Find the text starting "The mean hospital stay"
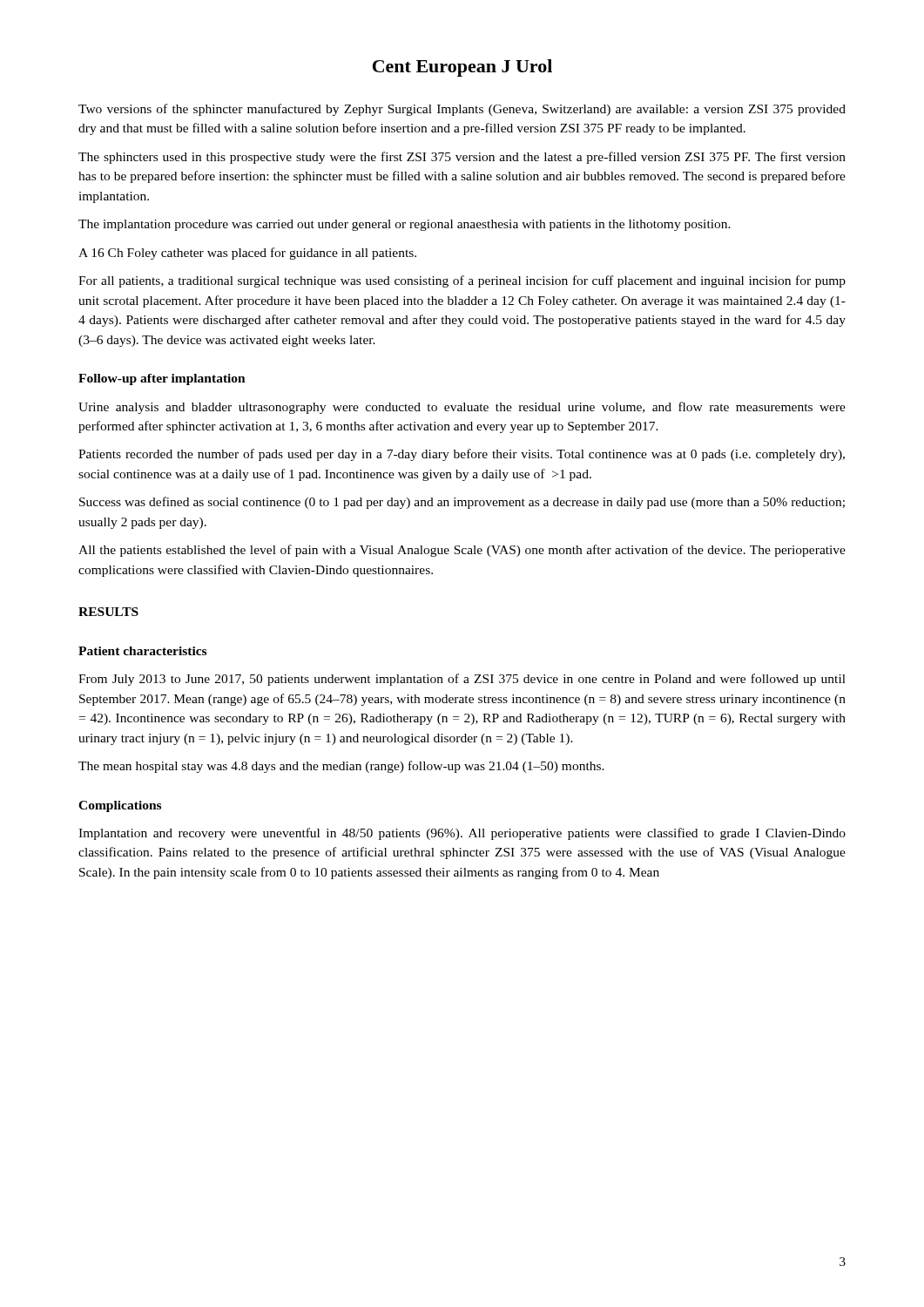The image size is (924, 1307). coord(342,766)
